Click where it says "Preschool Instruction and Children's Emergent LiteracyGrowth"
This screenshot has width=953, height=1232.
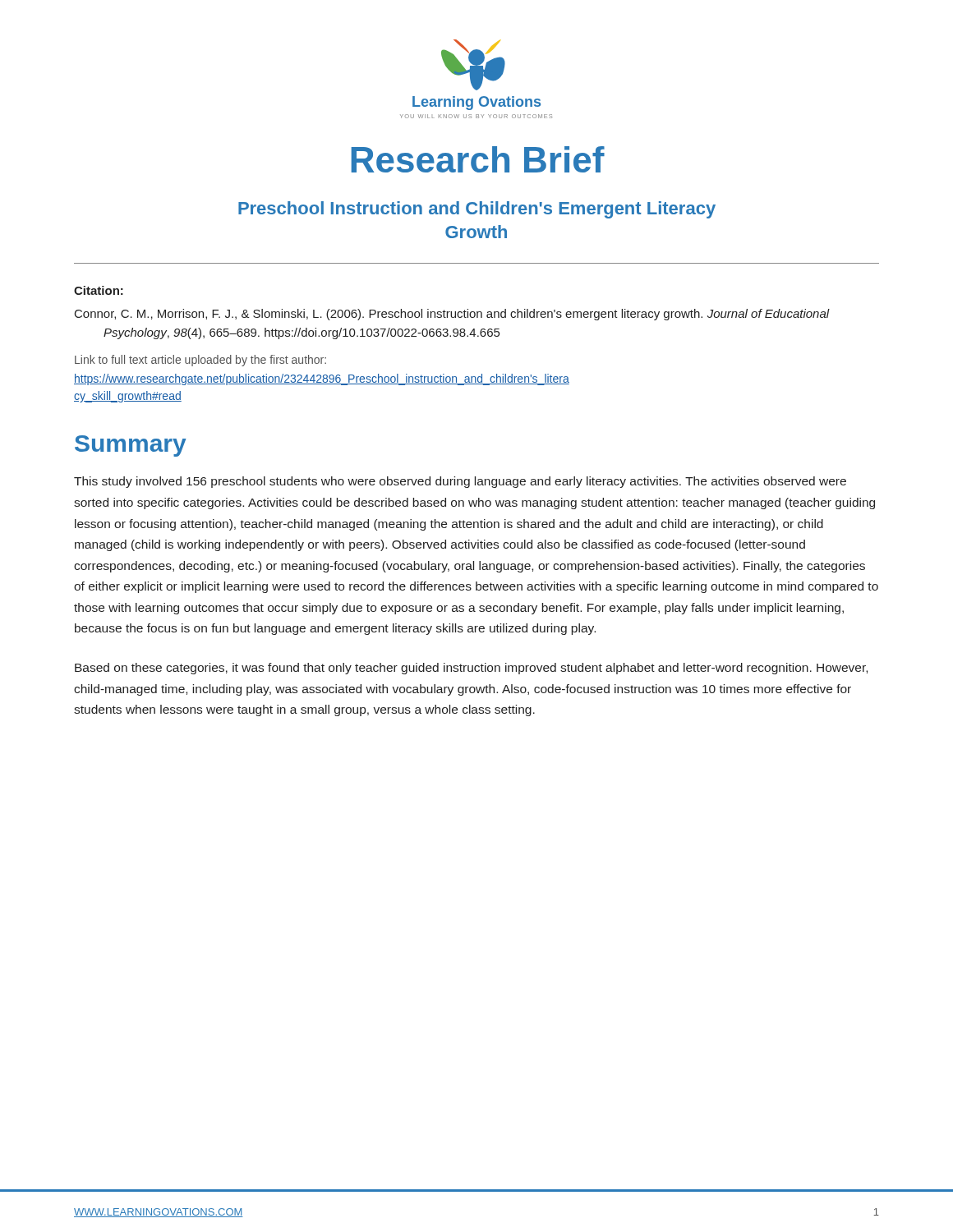click(x=476, y=220)
